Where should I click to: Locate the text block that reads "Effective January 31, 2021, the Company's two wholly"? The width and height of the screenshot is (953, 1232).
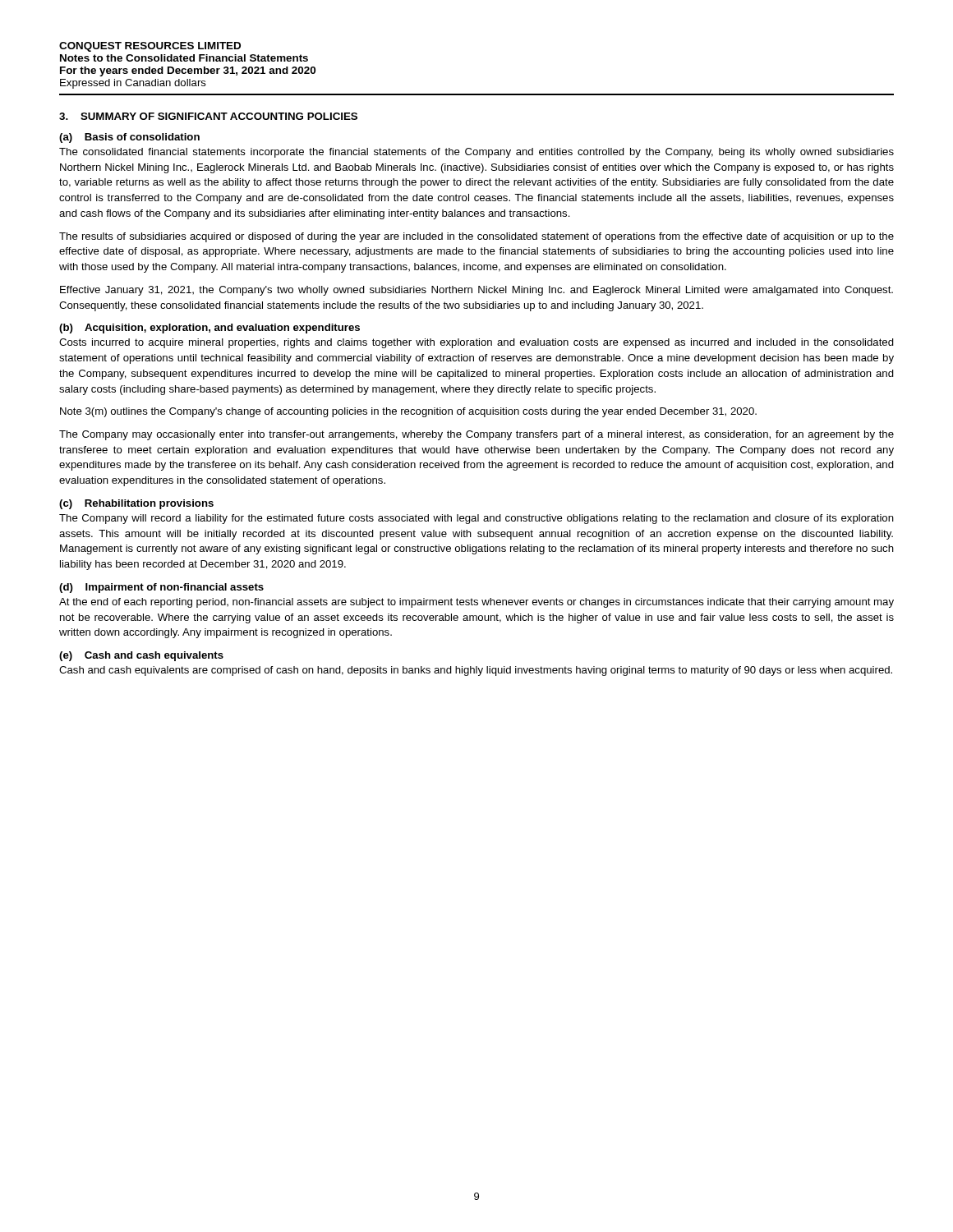point(476,297)
